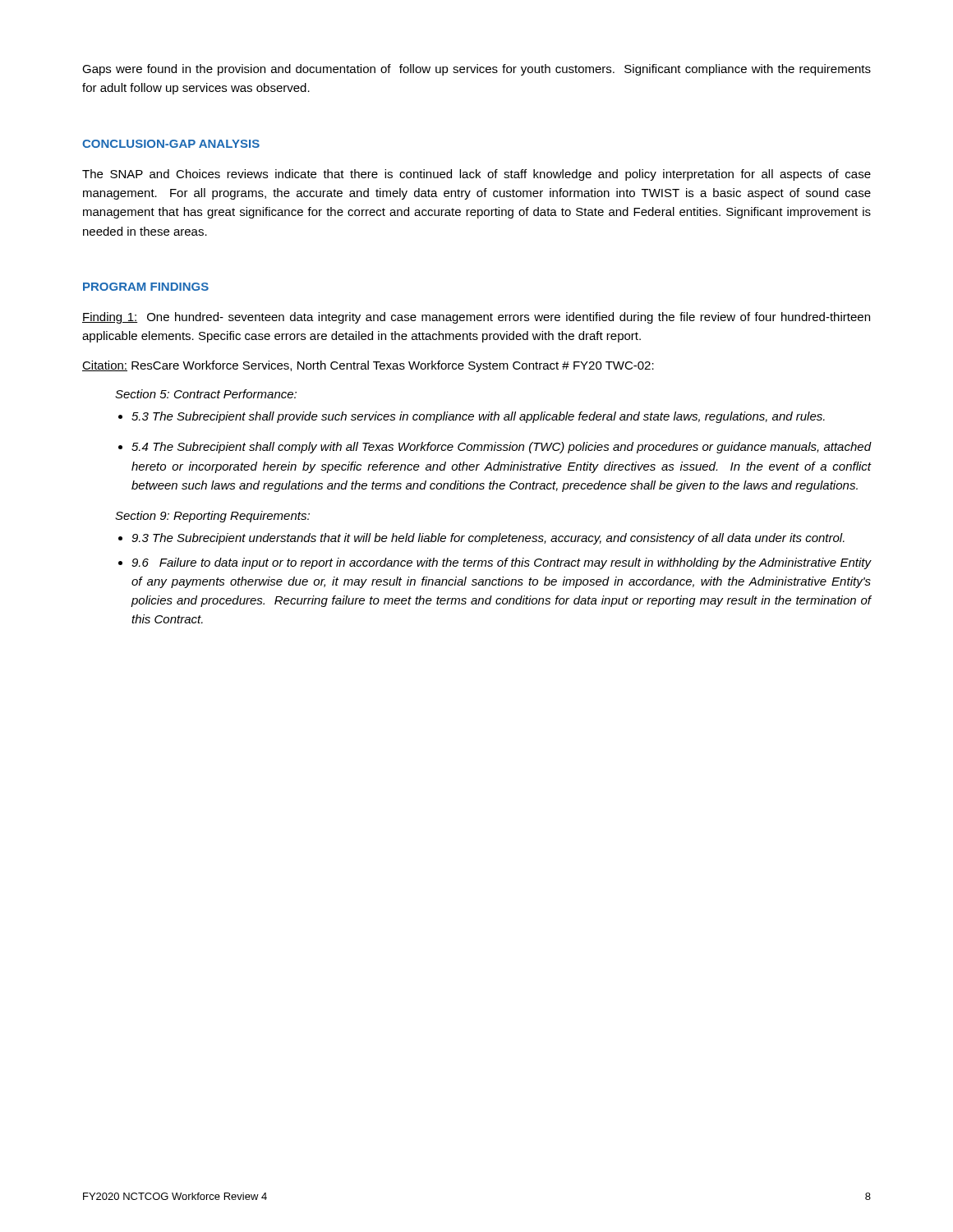Where is the passage that starts "5.3 The Subrecipient shall provide such services in"?

[x=479, y=416]
